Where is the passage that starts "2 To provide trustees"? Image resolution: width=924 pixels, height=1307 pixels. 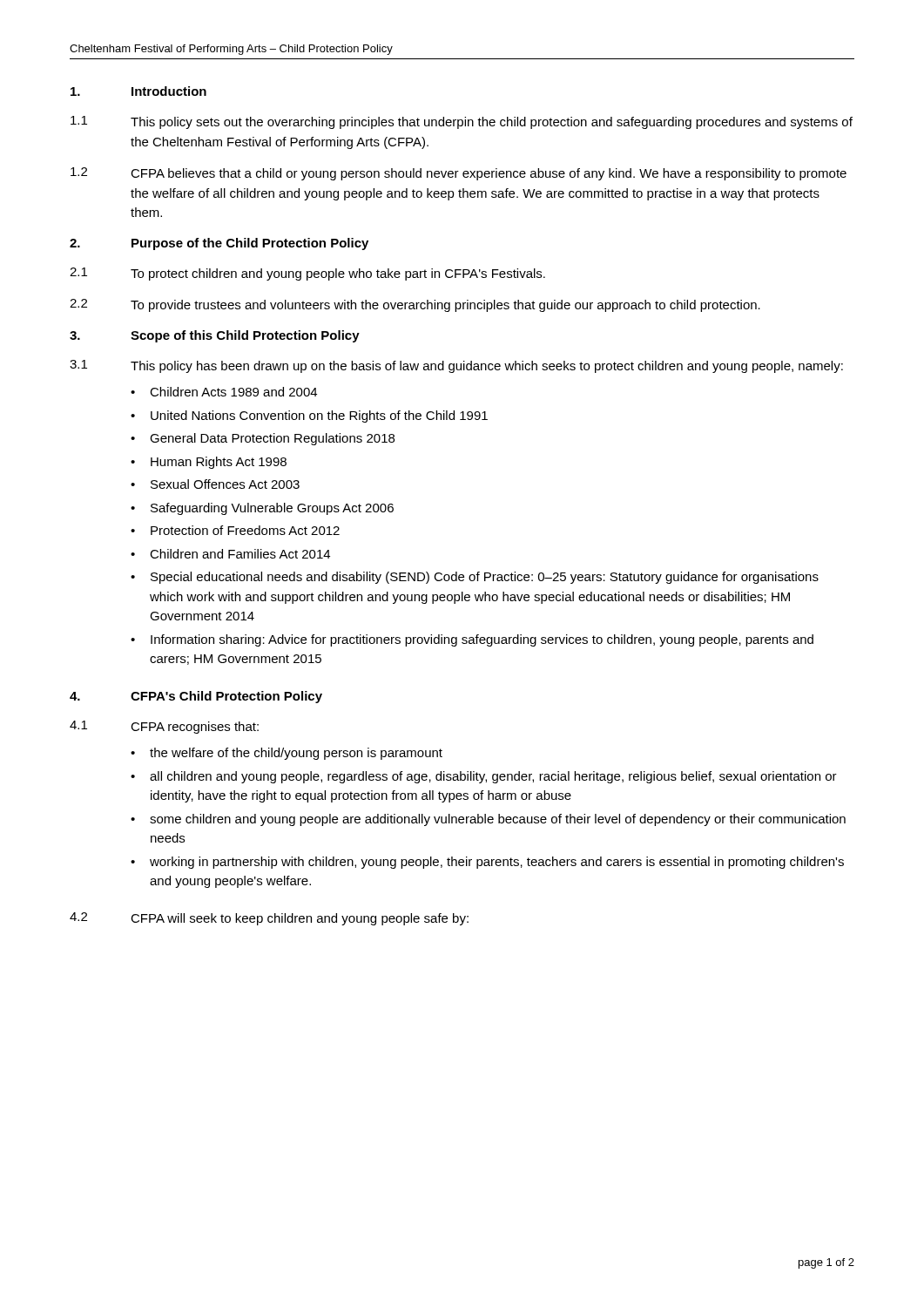[x=462, y=305]
